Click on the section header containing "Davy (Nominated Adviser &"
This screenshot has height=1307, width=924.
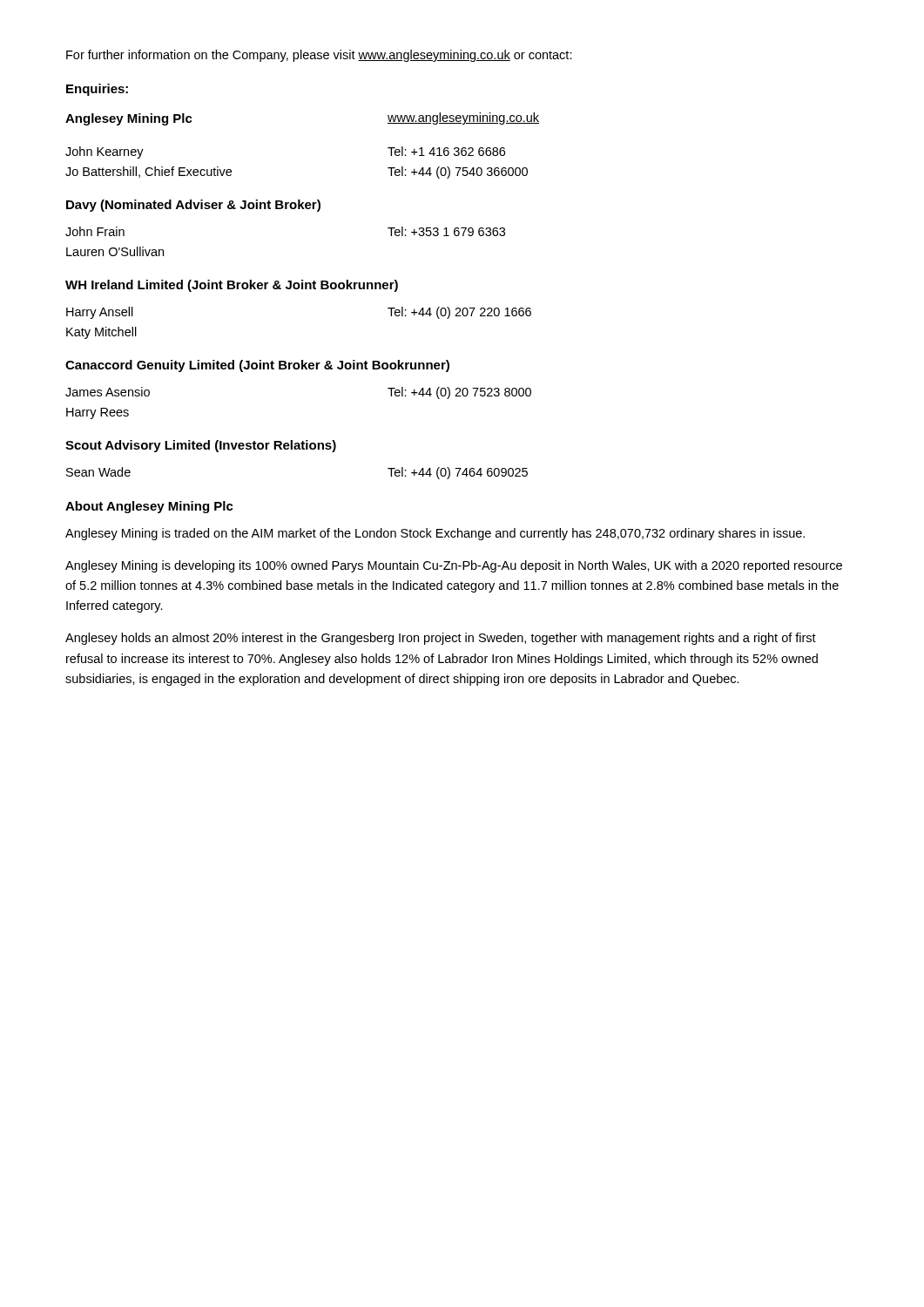(193, 205)
